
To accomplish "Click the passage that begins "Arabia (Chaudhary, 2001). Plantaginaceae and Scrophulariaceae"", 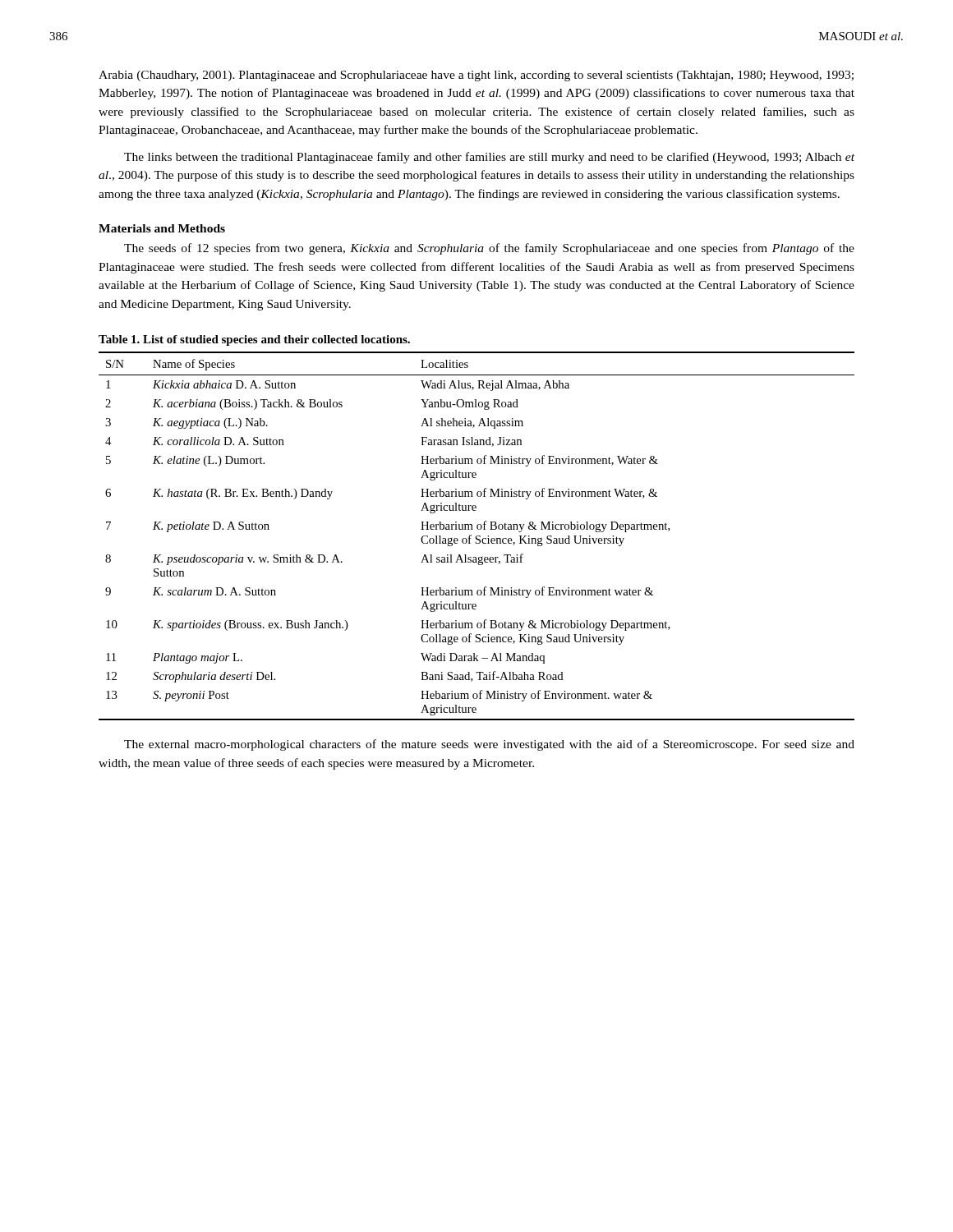I will (x=476, y=103).
